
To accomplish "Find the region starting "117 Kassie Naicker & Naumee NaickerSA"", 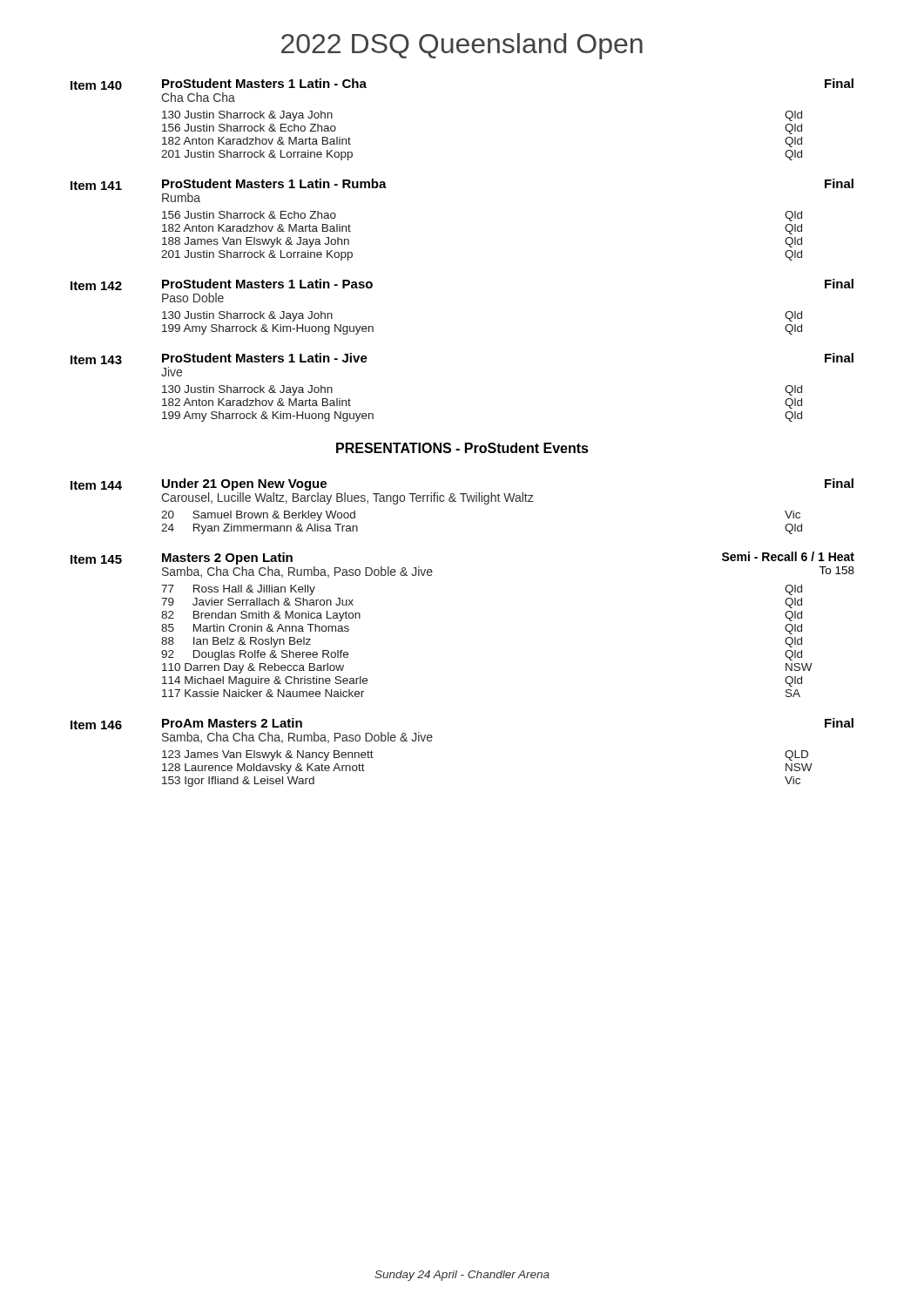I will tap(260, 693).
